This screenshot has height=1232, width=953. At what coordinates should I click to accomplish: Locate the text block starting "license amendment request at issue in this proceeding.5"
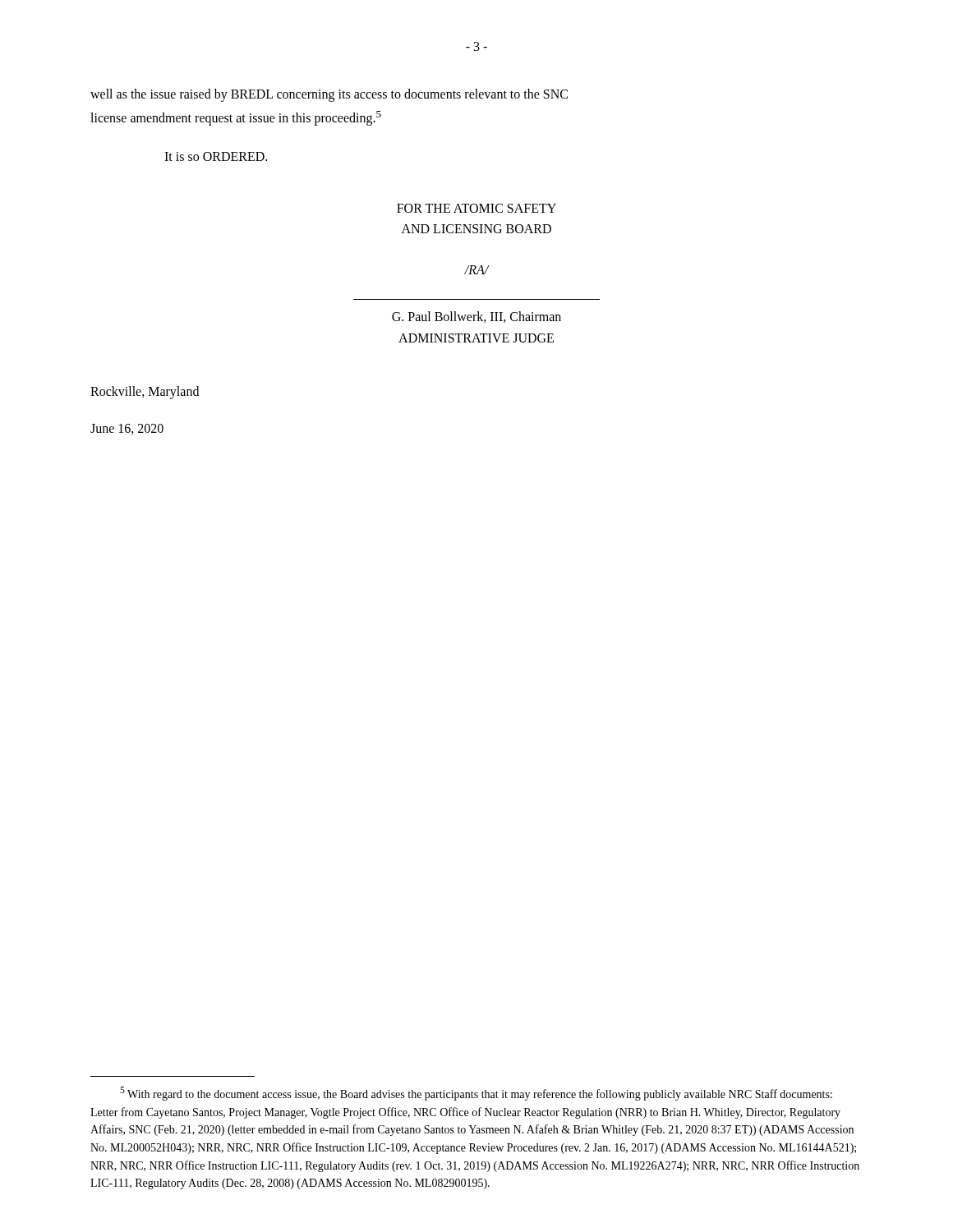pos(236,117)
